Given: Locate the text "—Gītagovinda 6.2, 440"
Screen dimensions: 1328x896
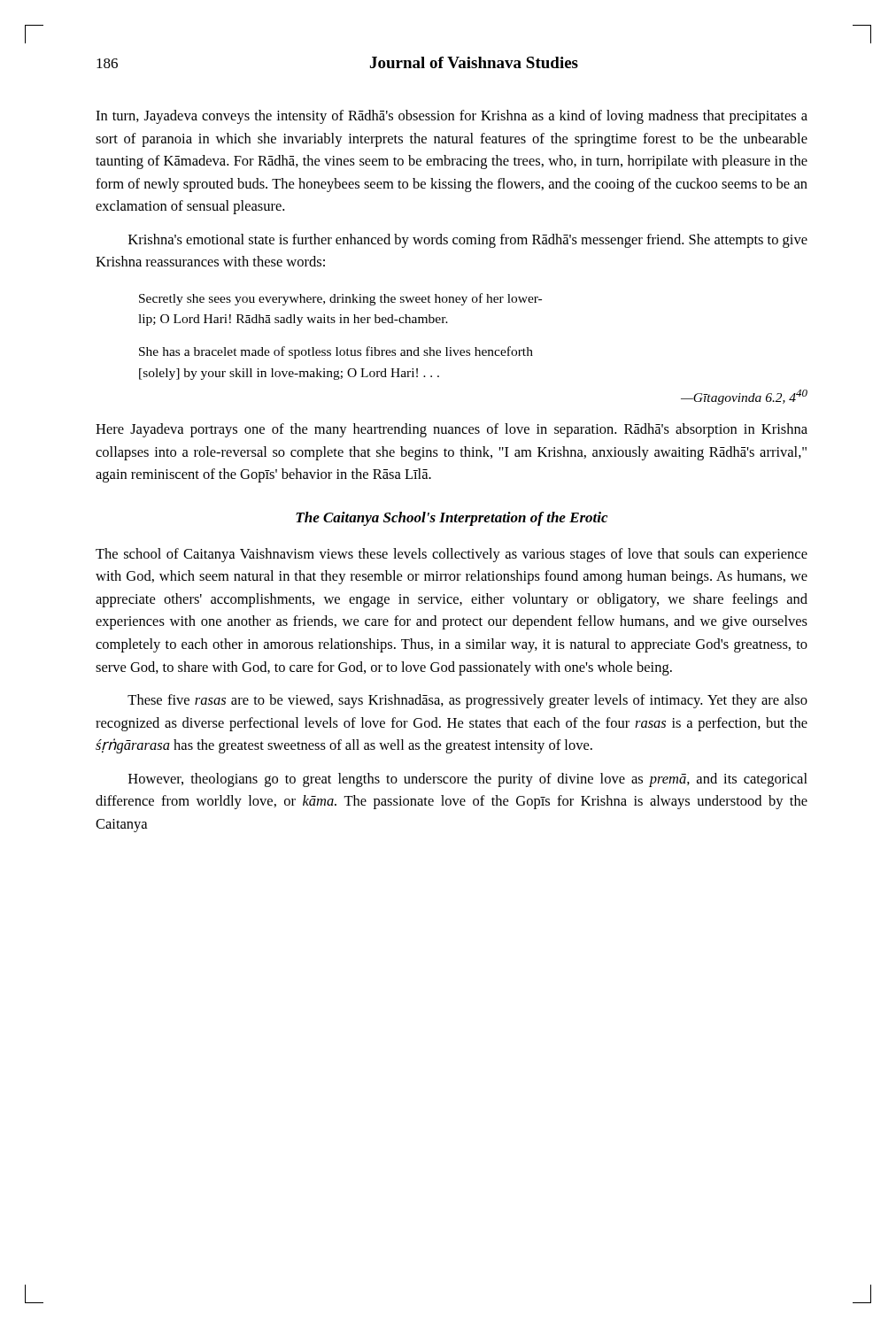Looking at the screenshot, I should click(744, 395).
